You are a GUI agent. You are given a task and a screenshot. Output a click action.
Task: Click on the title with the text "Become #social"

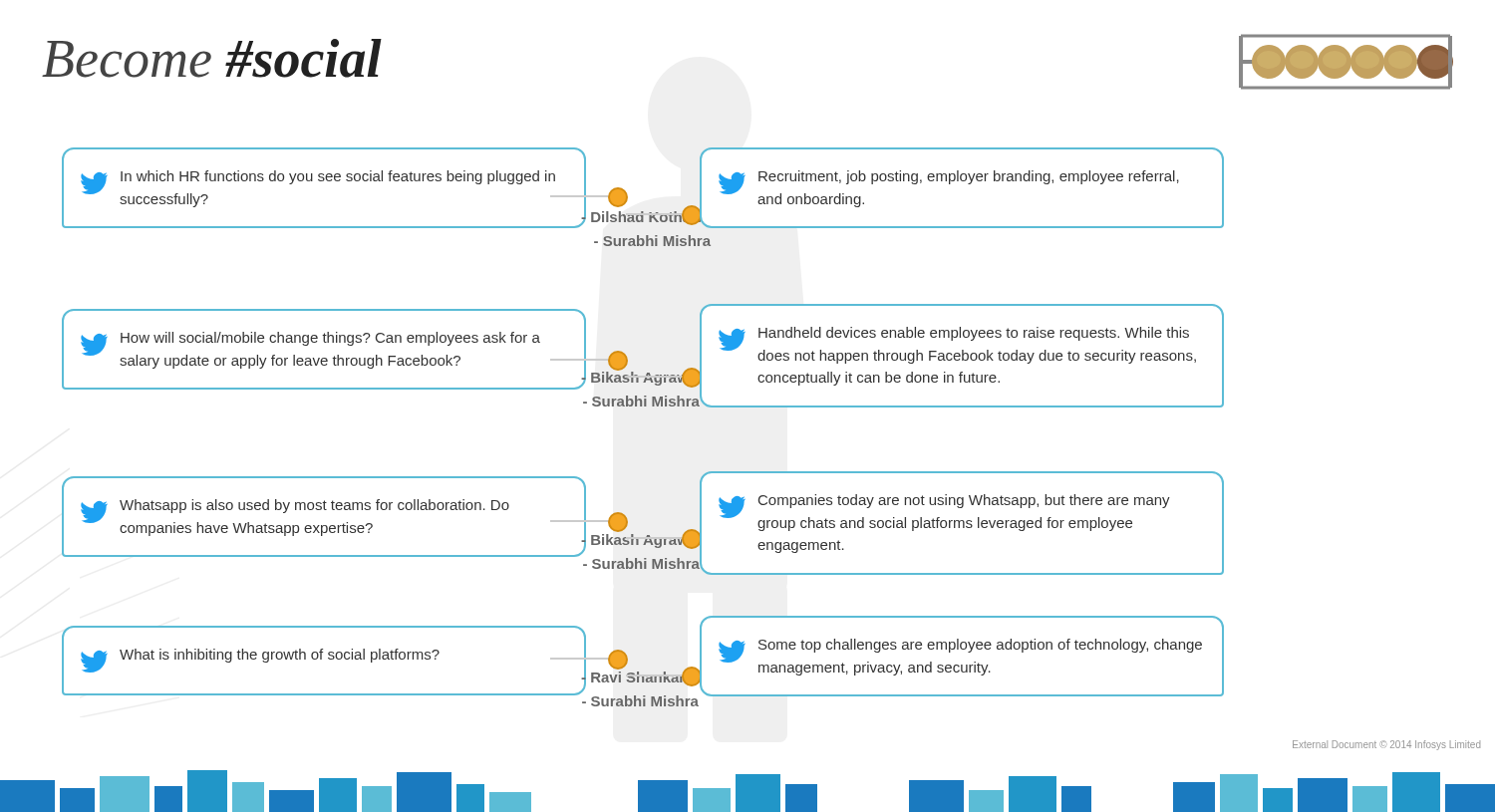[x=211, y=59]
